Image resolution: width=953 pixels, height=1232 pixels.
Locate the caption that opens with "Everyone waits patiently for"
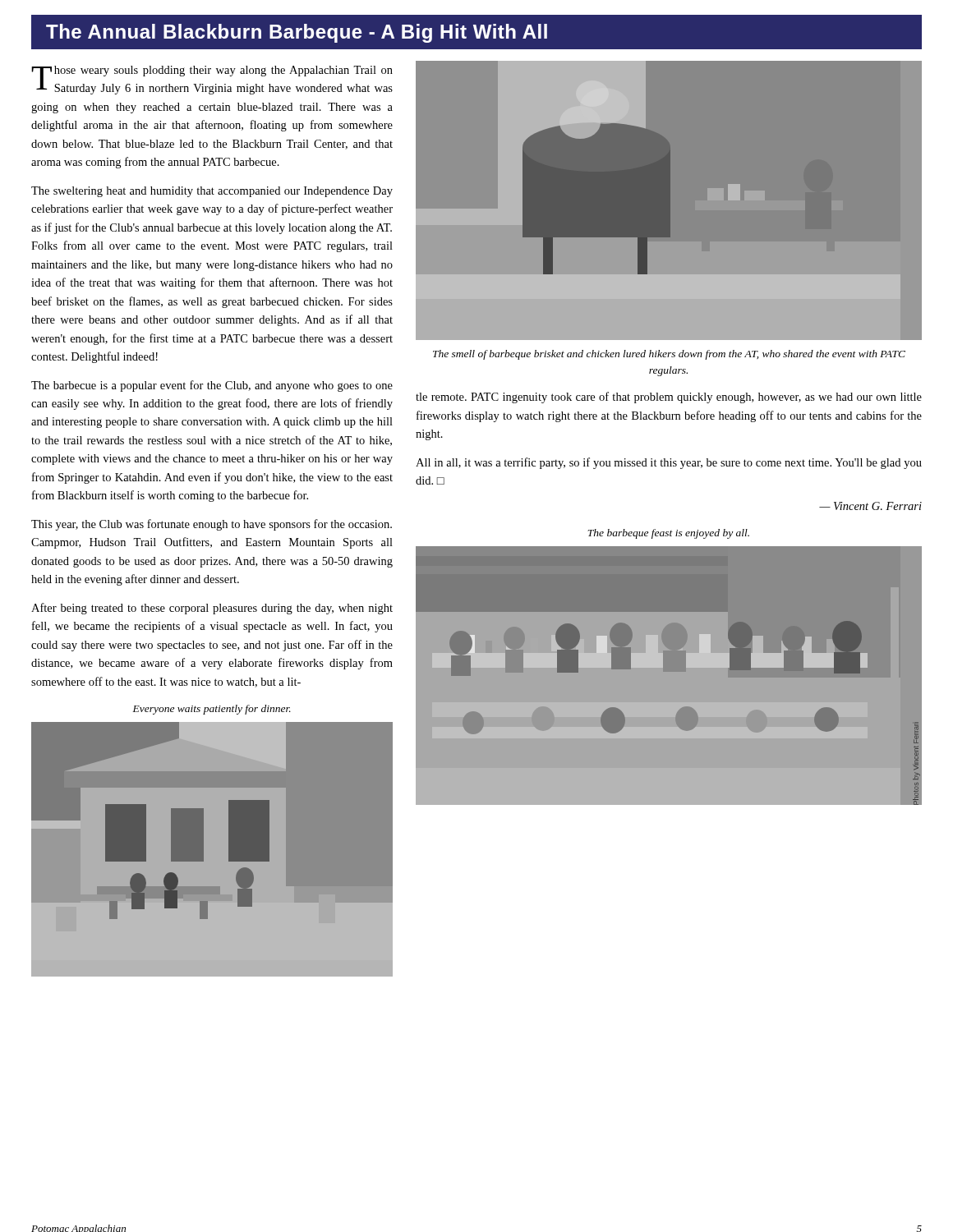pos(212,708)
